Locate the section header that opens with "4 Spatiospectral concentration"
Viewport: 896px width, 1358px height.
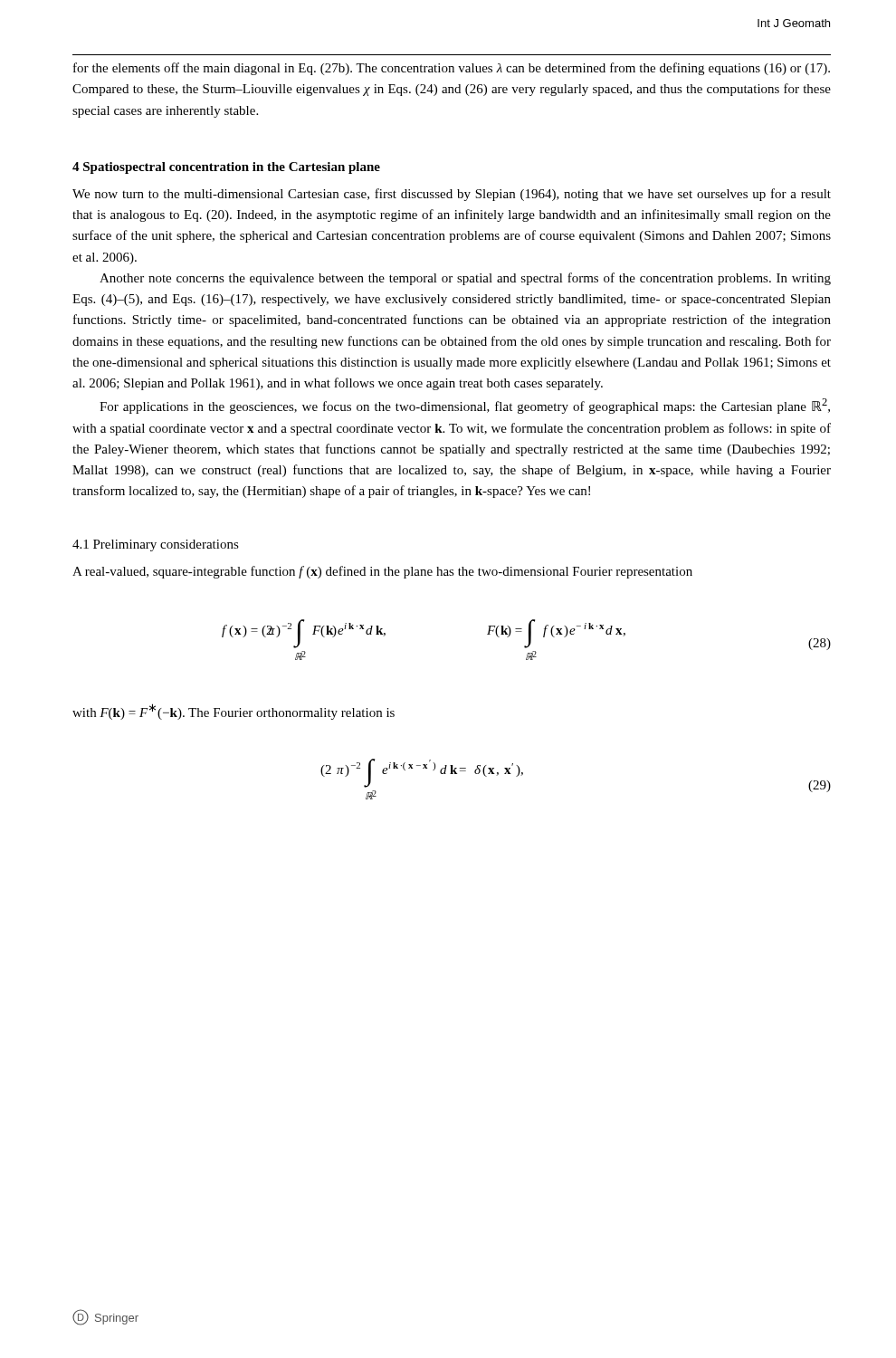point(226,166)
